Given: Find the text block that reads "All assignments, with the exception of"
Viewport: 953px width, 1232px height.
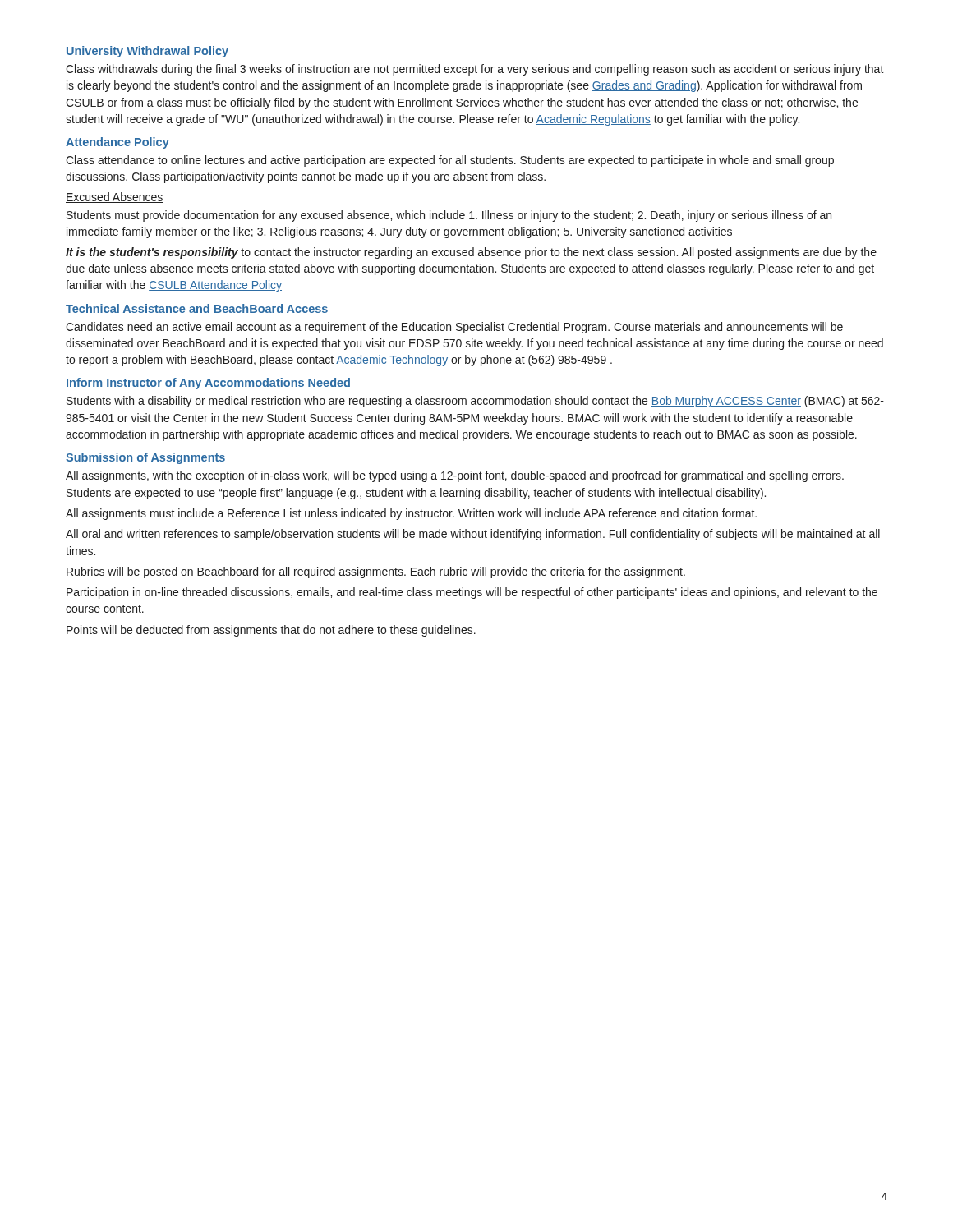Looking at the screenshot, I should (455, 484).
